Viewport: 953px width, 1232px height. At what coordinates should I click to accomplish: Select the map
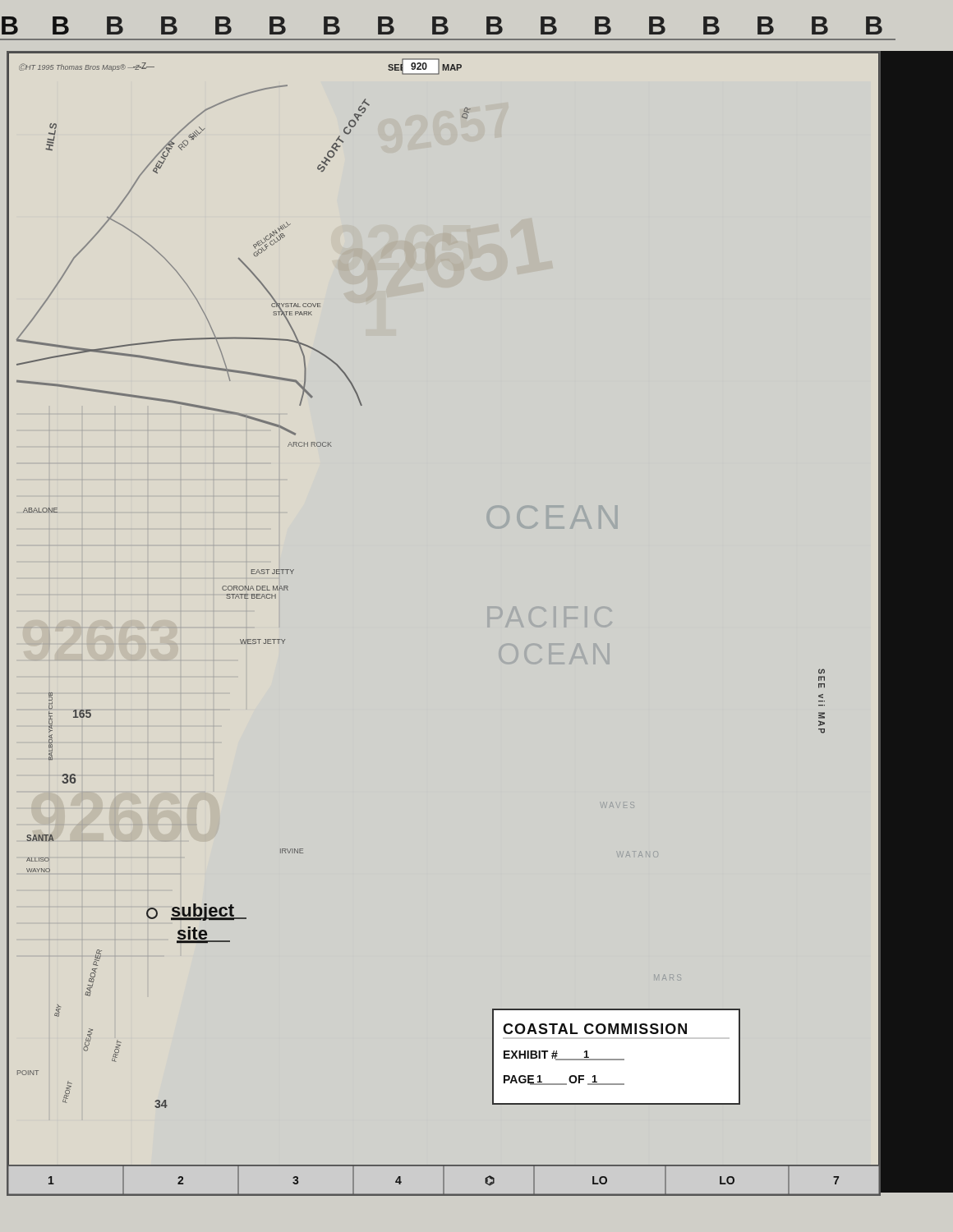click(444, 623)
